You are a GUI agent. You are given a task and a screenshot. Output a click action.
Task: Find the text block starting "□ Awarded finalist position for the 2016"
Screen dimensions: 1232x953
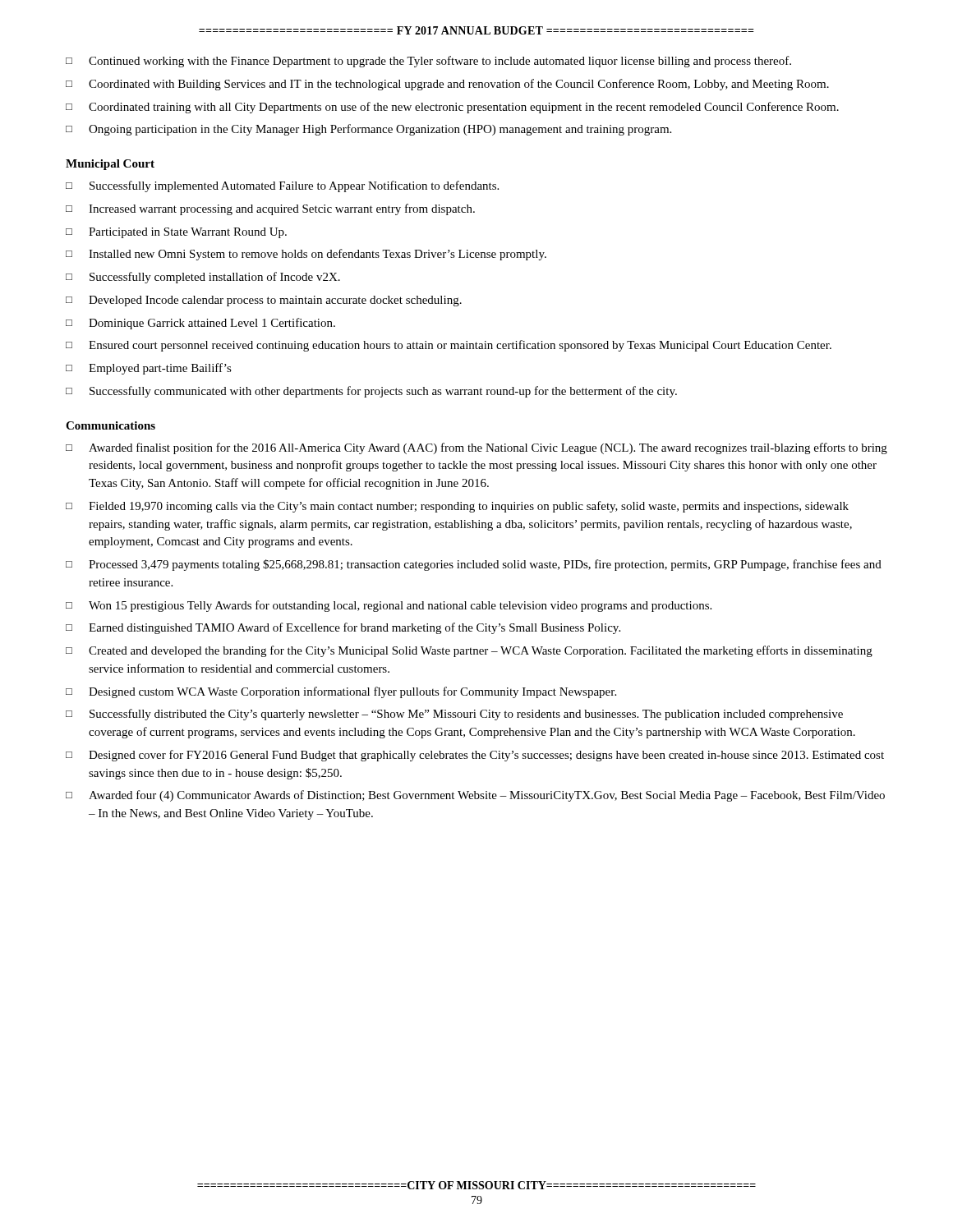476,466
